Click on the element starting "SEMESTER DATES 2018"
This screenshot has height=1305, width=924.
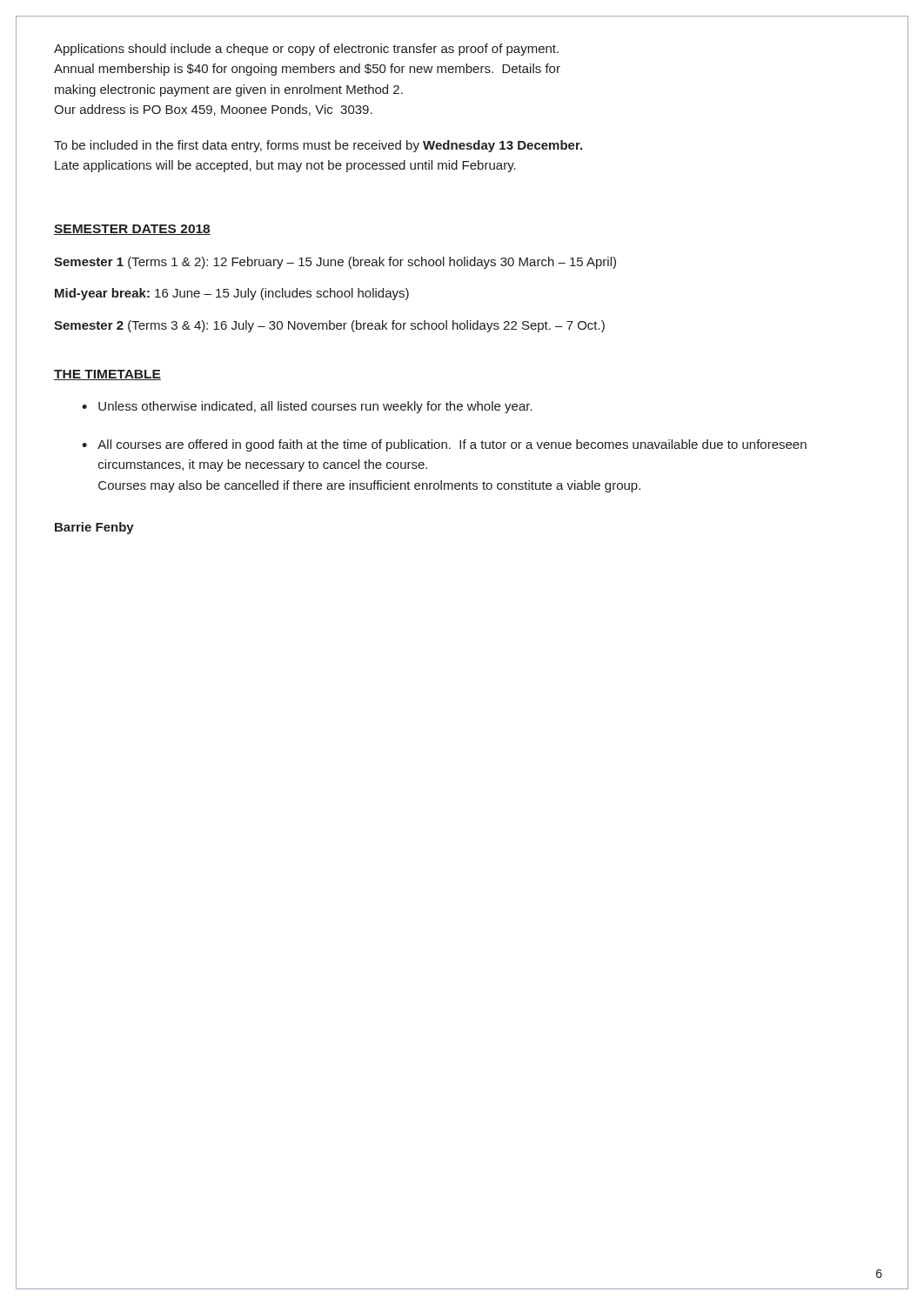coord(132,228)
